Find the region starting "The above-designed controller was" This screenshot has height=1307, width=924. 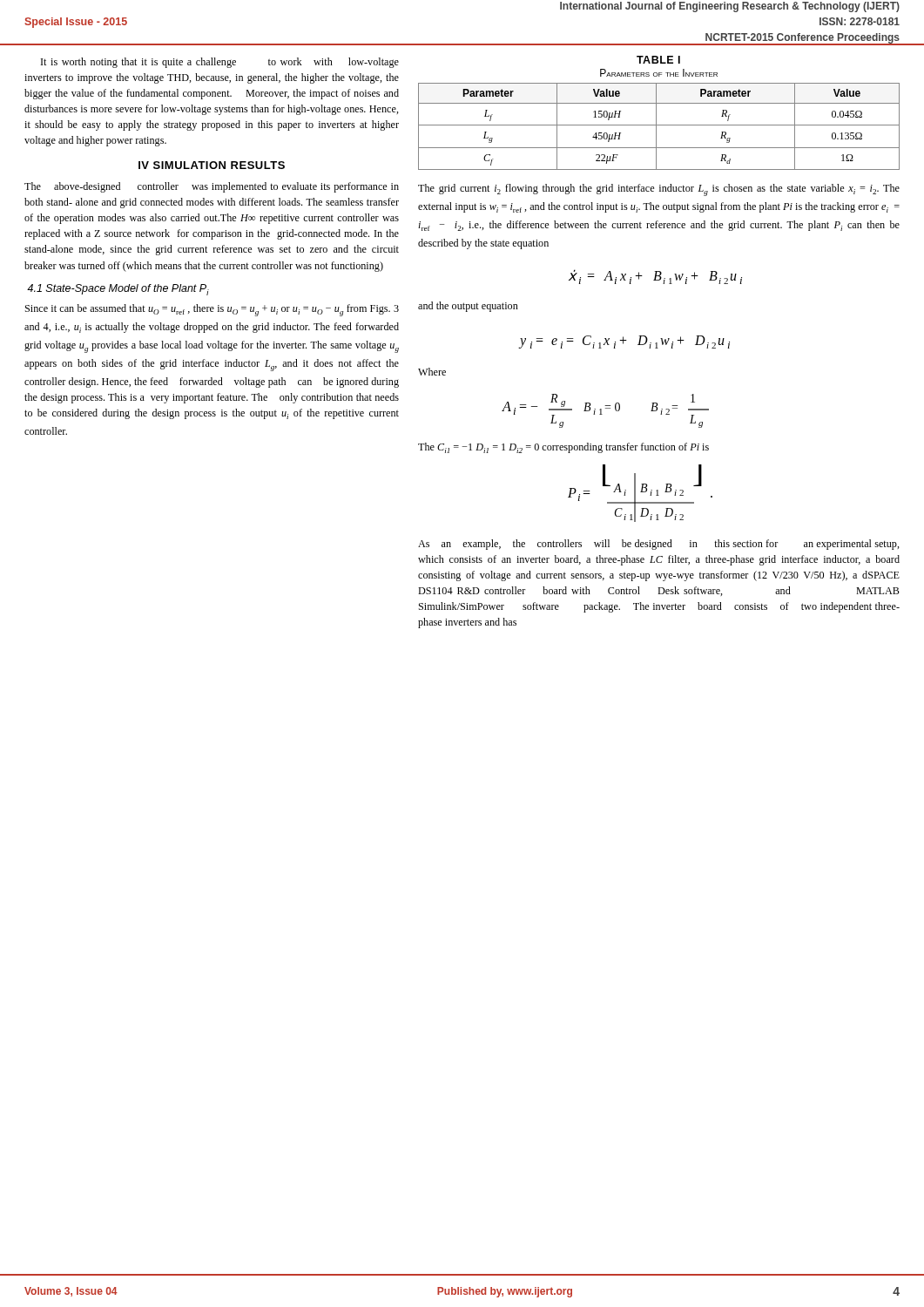[x=212, y=226]
